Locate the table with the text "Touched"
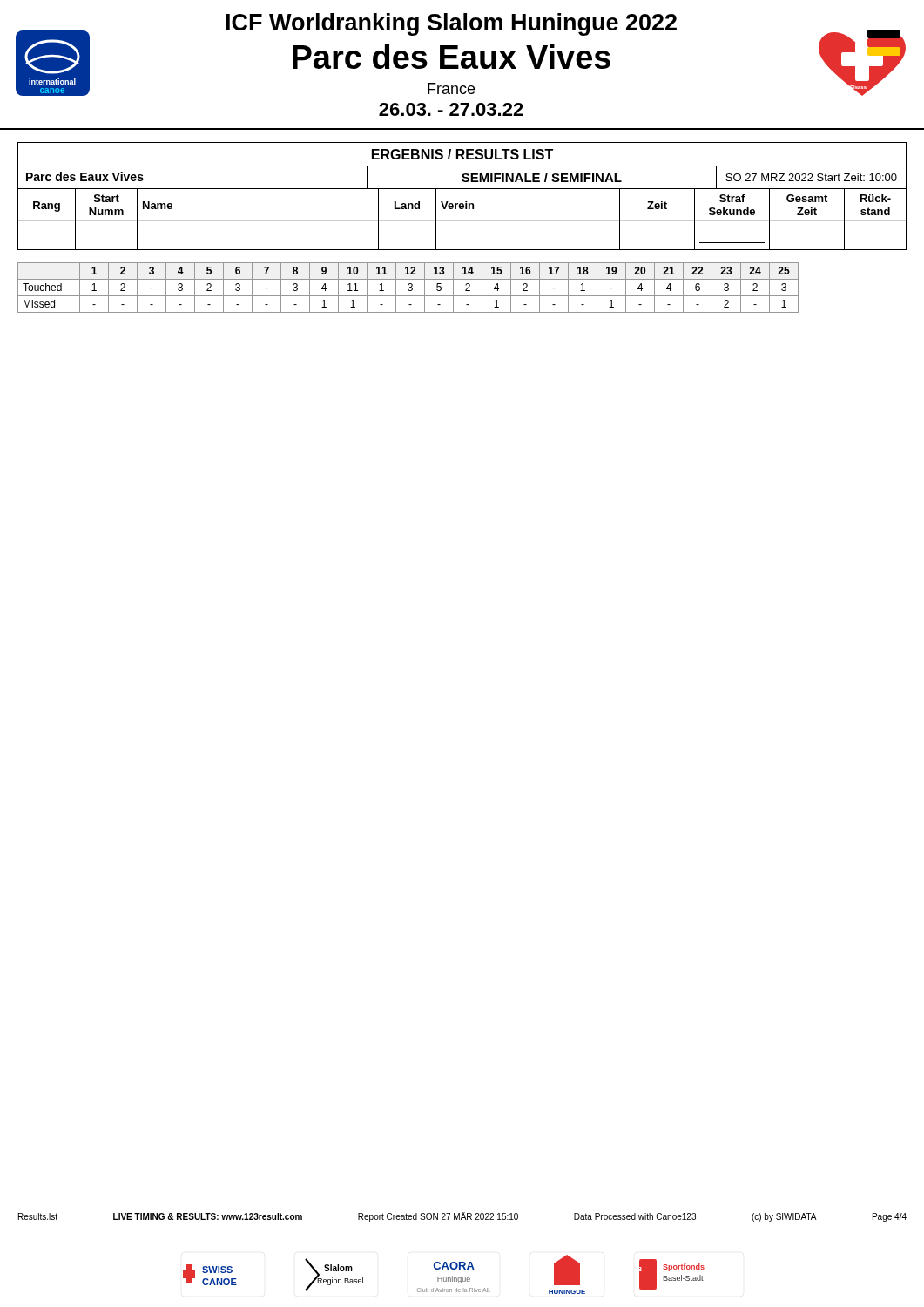924x1307 pixels. [462, 287]
